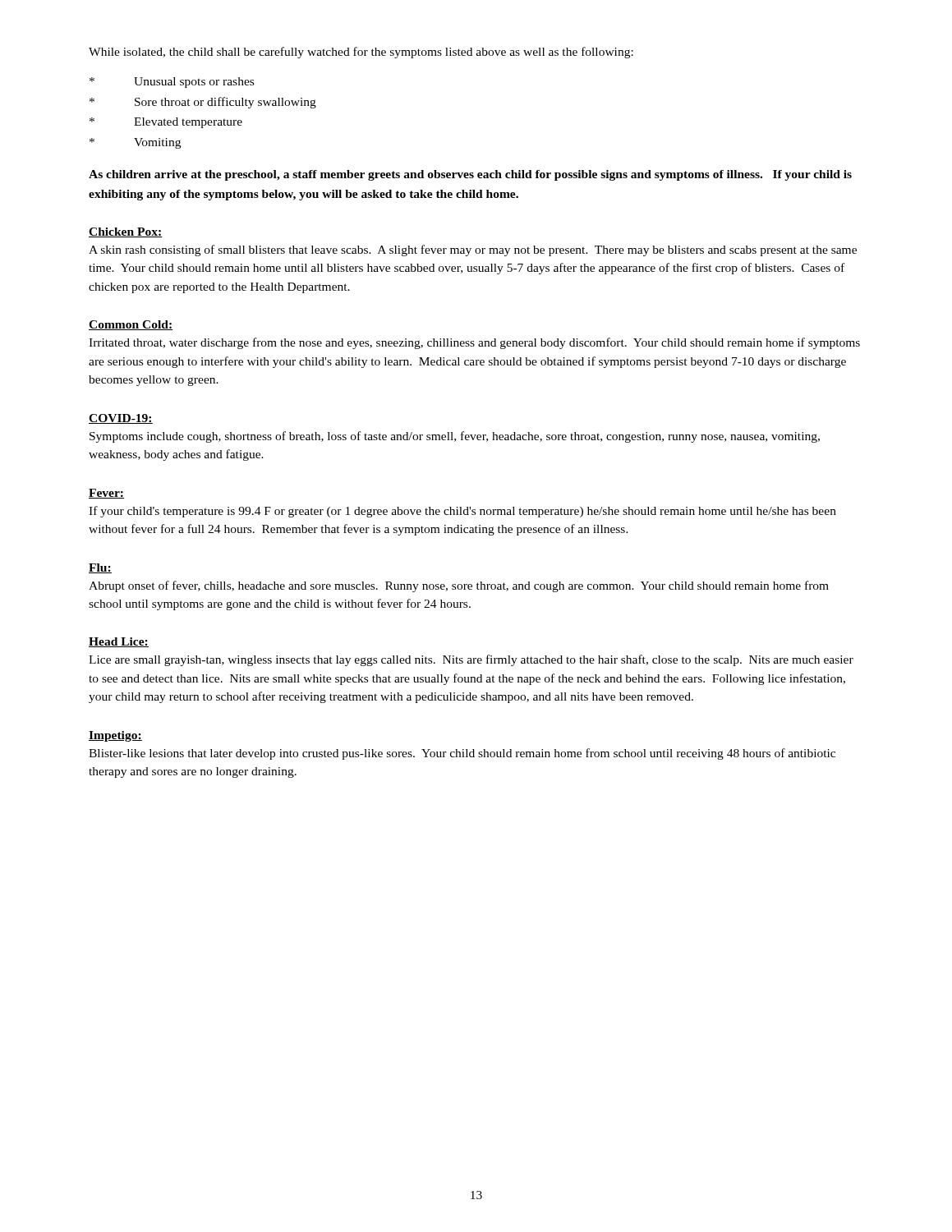The width and height of the screenshot is (952, 1232).
Task: Point to the element starting "A skin rash consisting of small"
Action: (473, 268)
